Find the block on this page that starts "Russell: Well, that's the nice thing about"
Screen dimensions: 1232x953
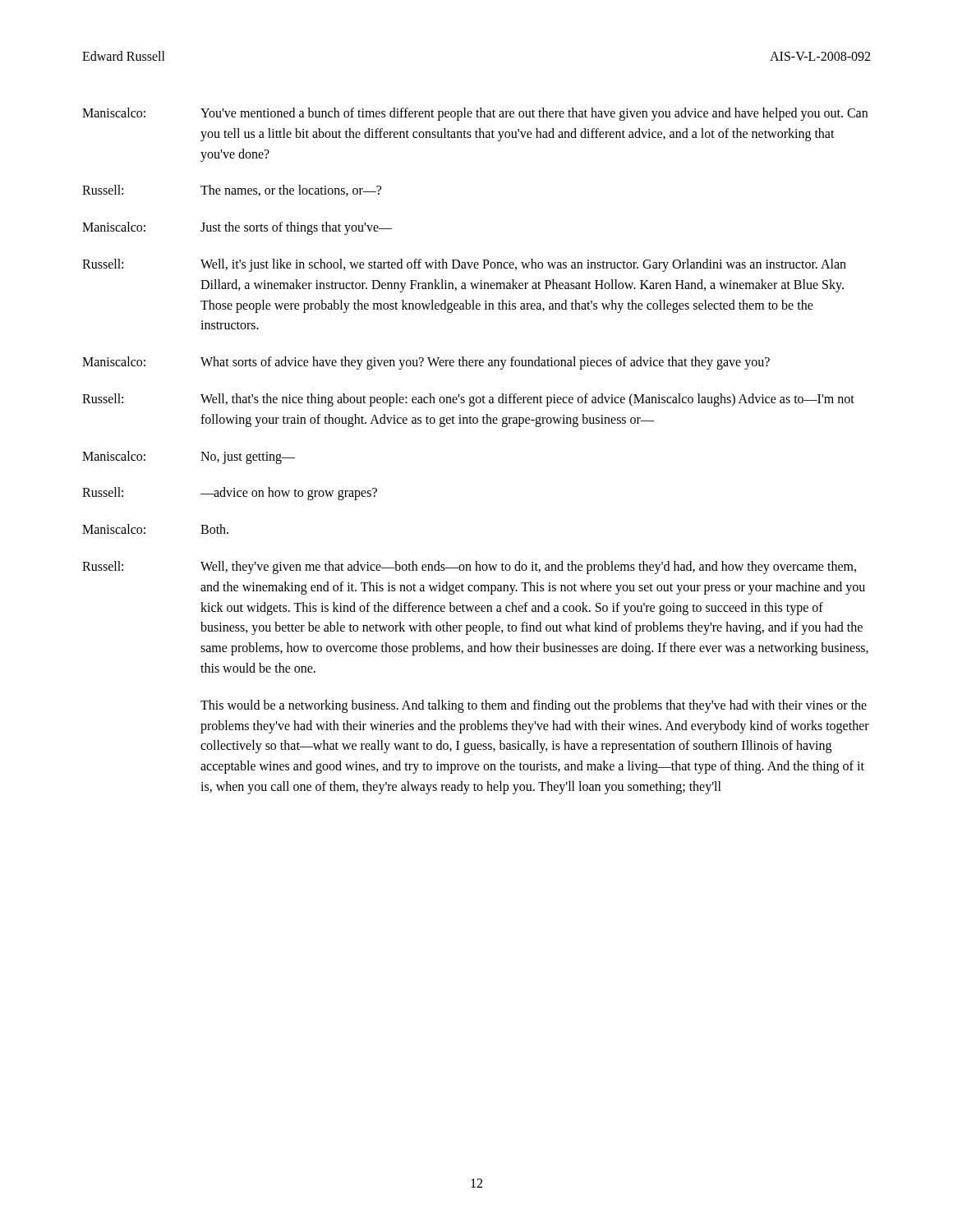[476, 410]
